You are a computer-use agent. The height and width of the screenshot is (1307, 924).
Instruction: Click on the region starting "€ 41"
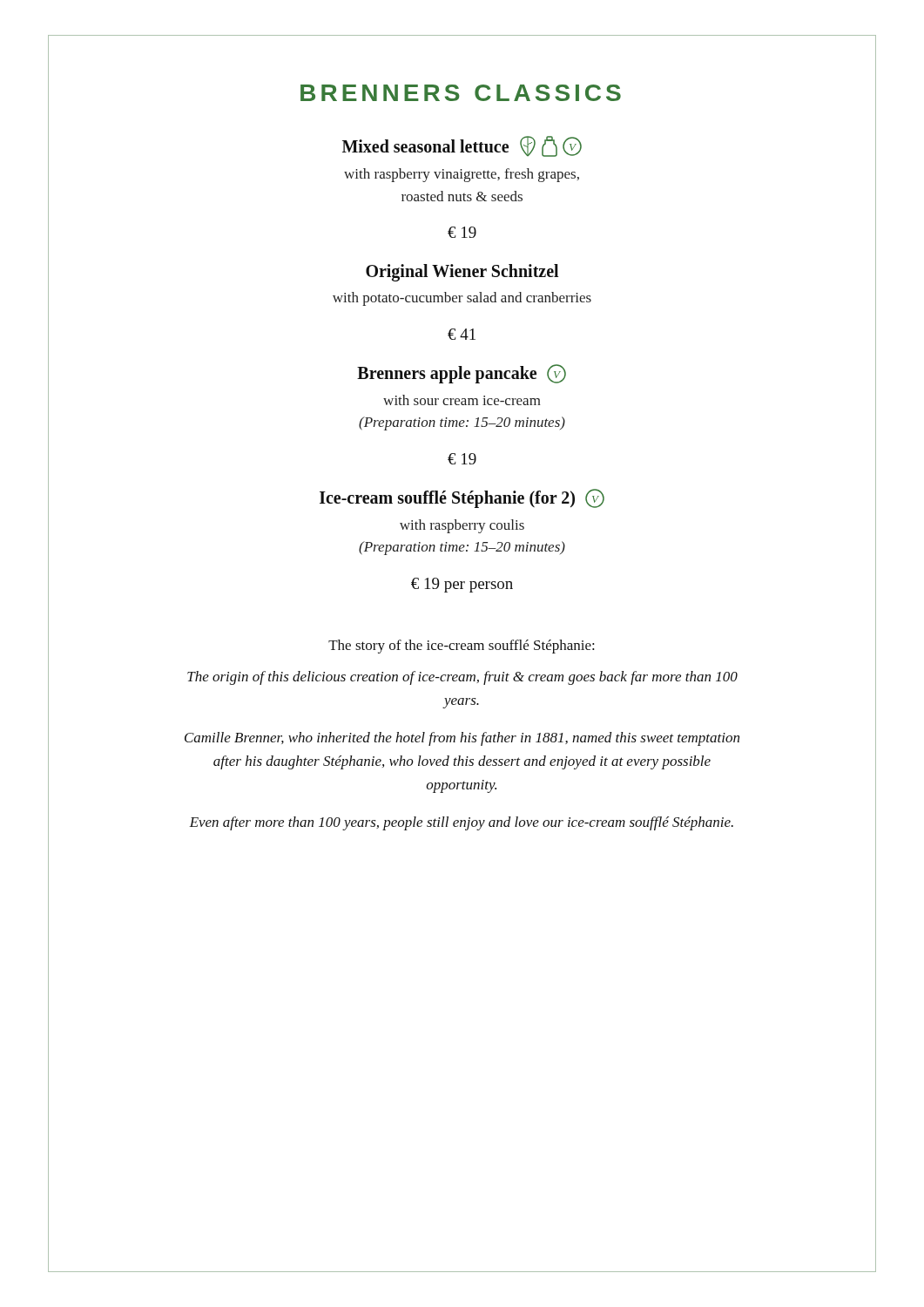462,334
